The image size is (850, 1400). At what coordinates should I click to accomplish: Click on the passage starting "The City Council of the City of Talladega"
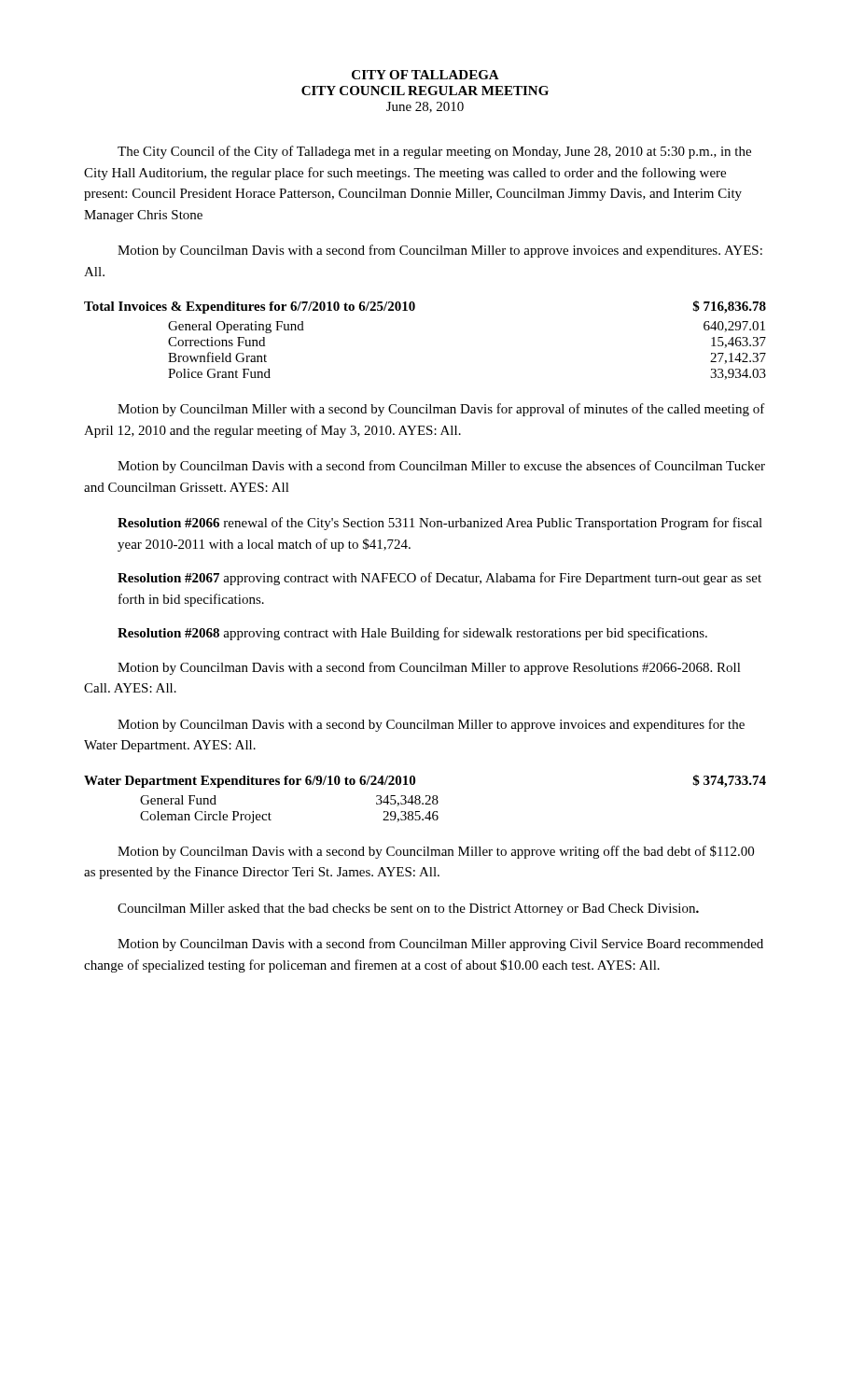tap(418, 183)
